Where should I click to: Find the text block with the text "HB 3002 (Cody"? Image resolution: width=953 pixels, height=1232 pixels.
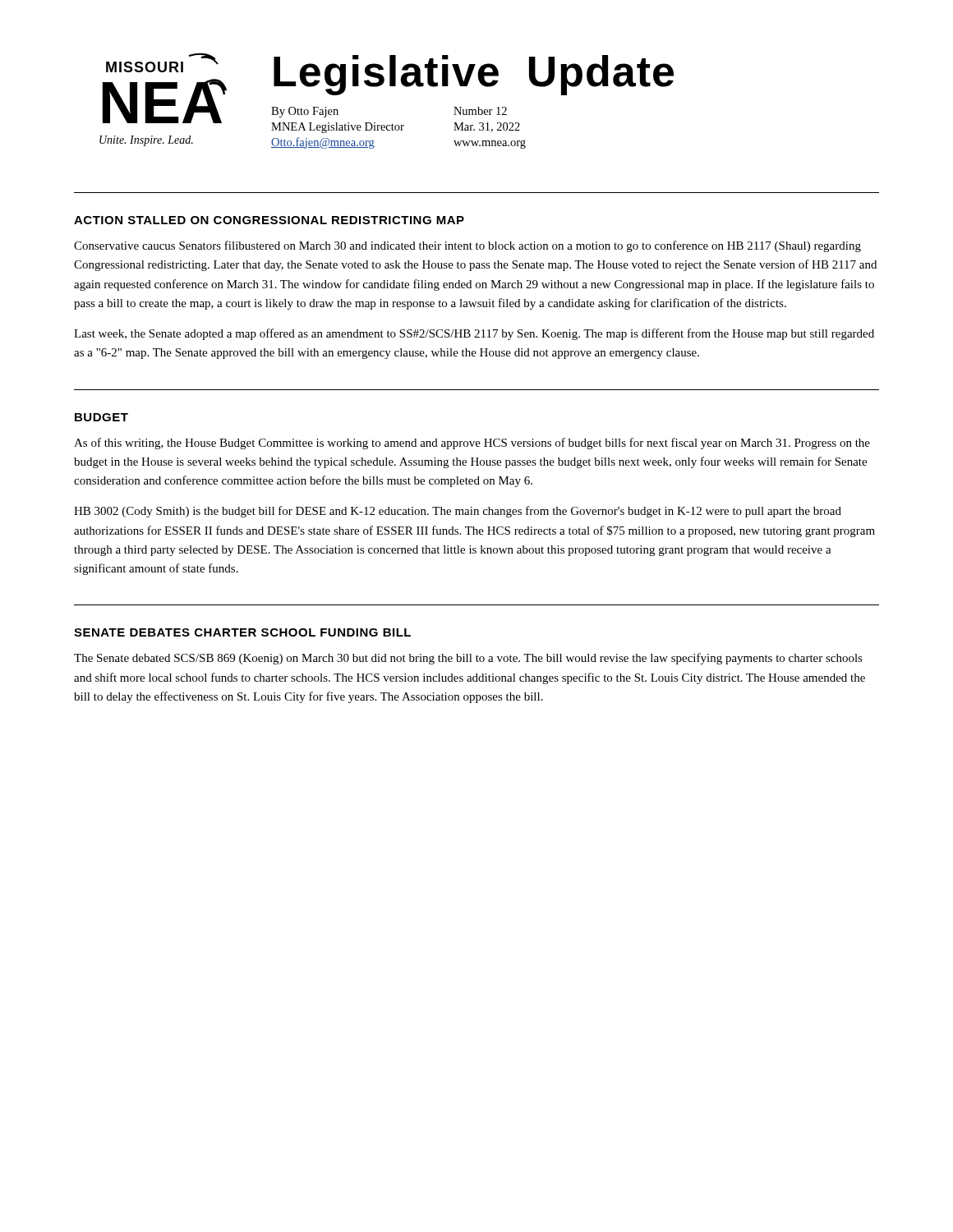pyautogui.click(x=475, y=540)
